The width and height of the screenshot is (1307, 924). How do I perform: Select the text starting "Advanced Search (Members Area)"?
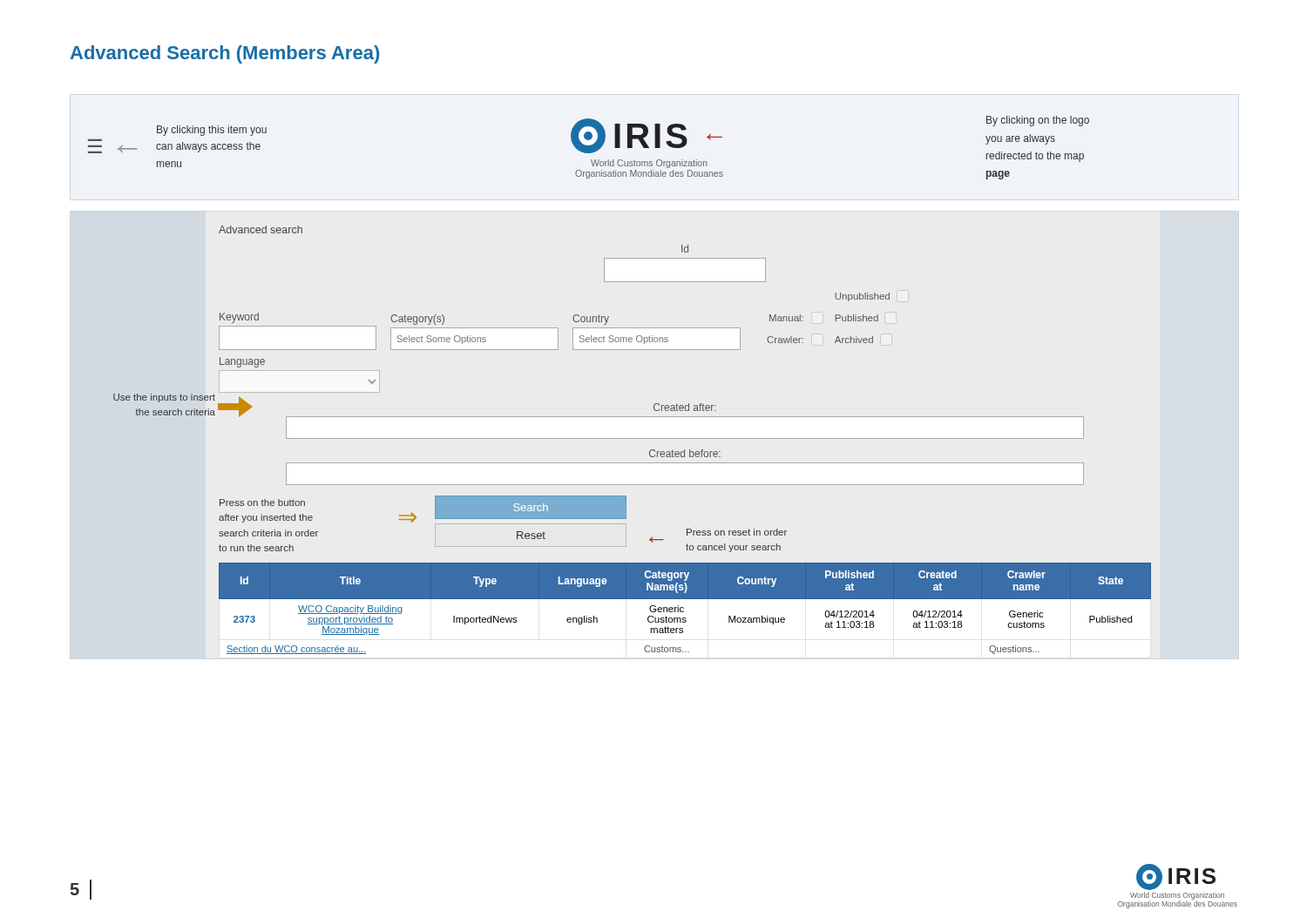coord(225,53)
